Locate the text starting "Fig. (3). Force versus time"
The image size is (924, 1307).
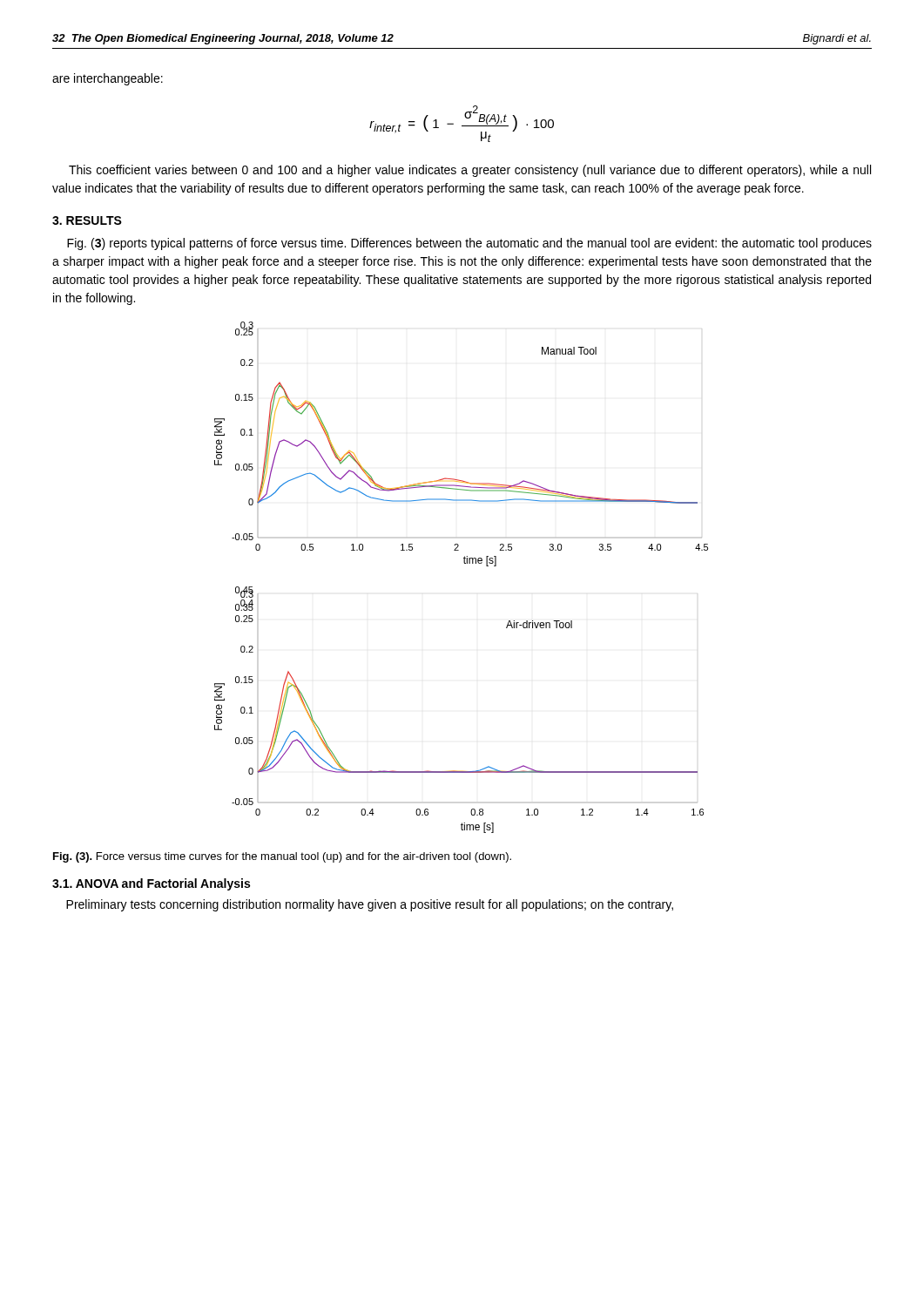(282, 856)
